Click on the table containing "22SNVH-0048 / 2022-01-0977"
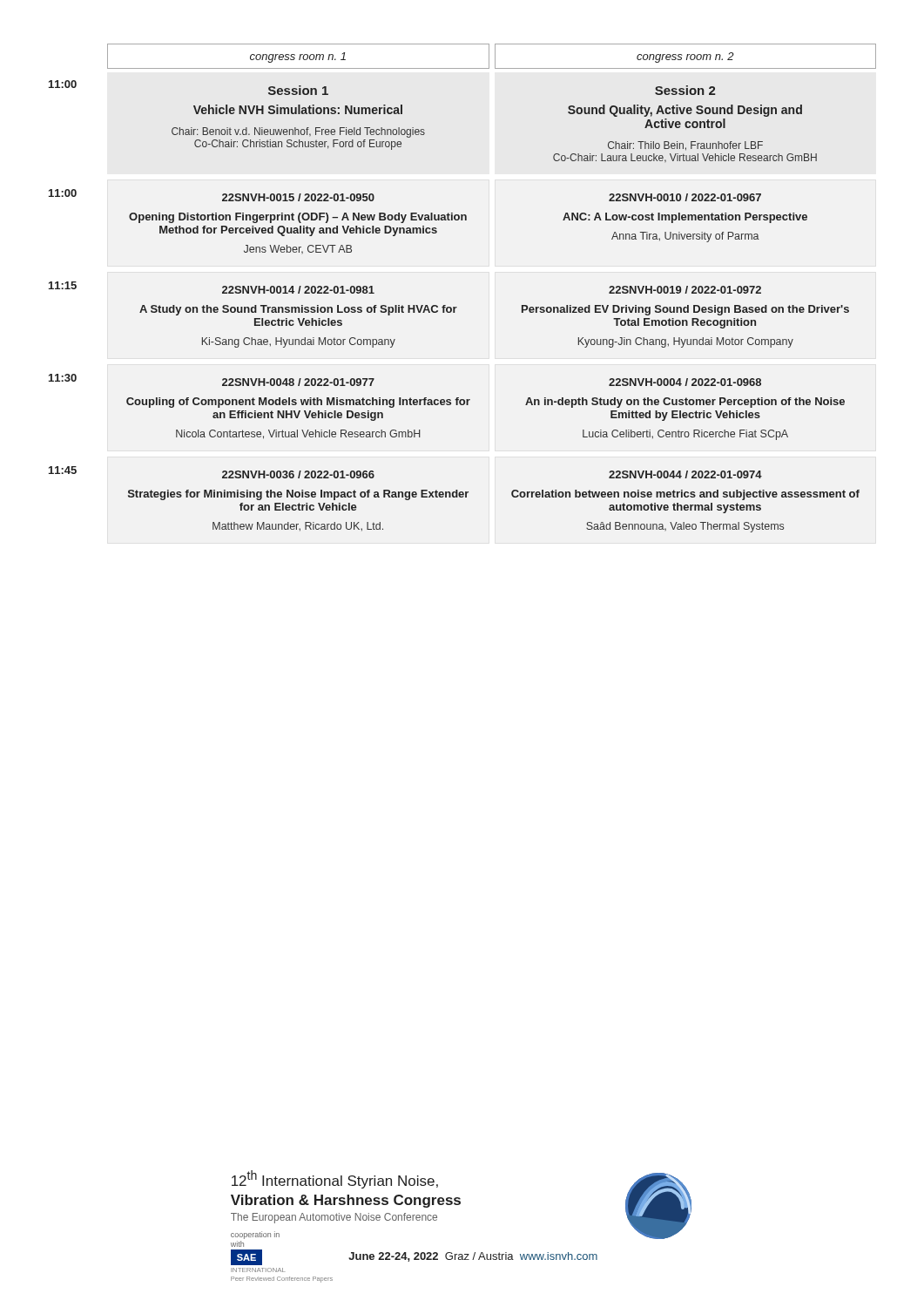Screen dimensions: 1307x924 pos(298,408)
